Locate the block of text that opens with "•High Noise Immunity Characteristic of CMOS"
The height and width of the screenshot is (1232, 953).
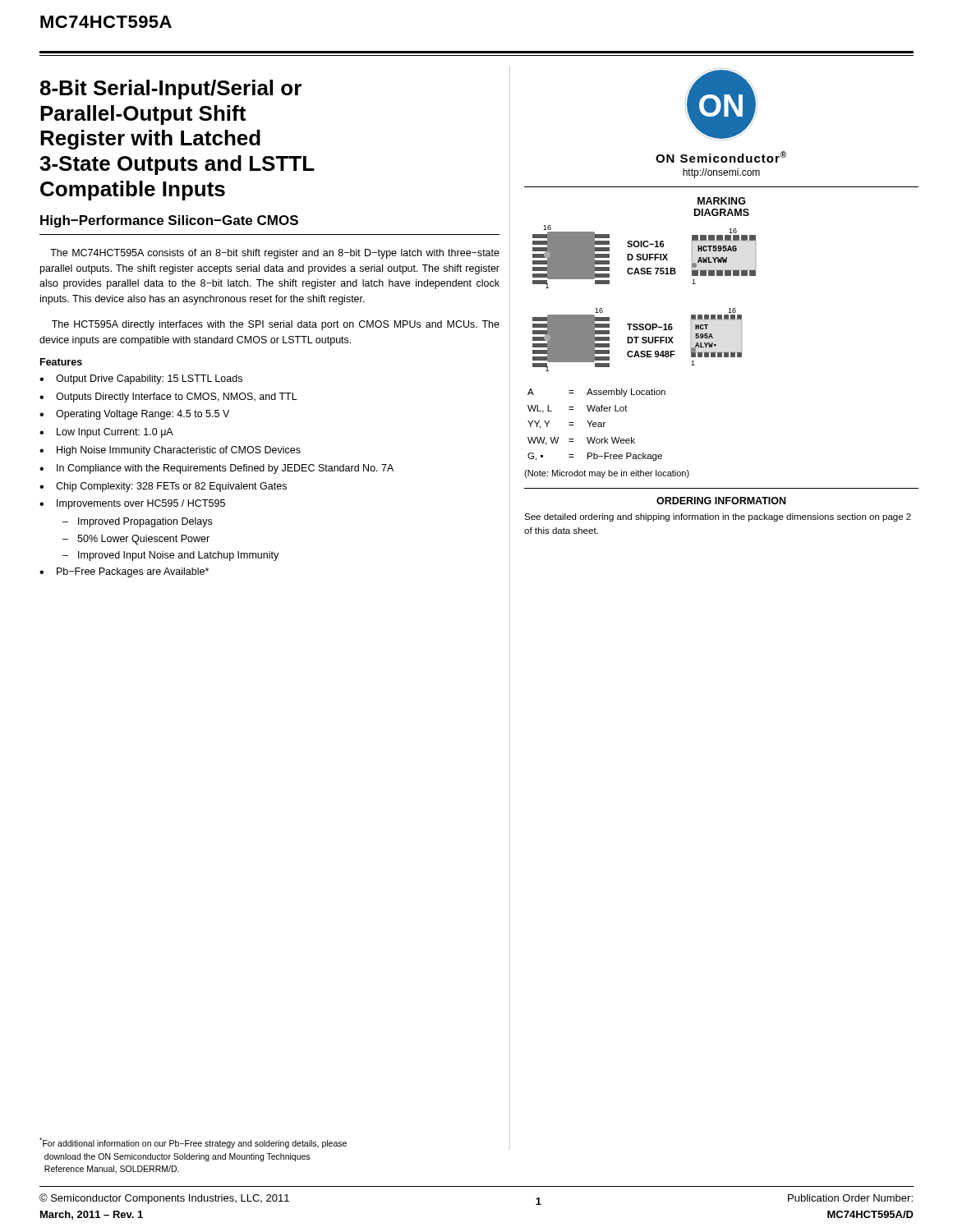click(269, 451)
